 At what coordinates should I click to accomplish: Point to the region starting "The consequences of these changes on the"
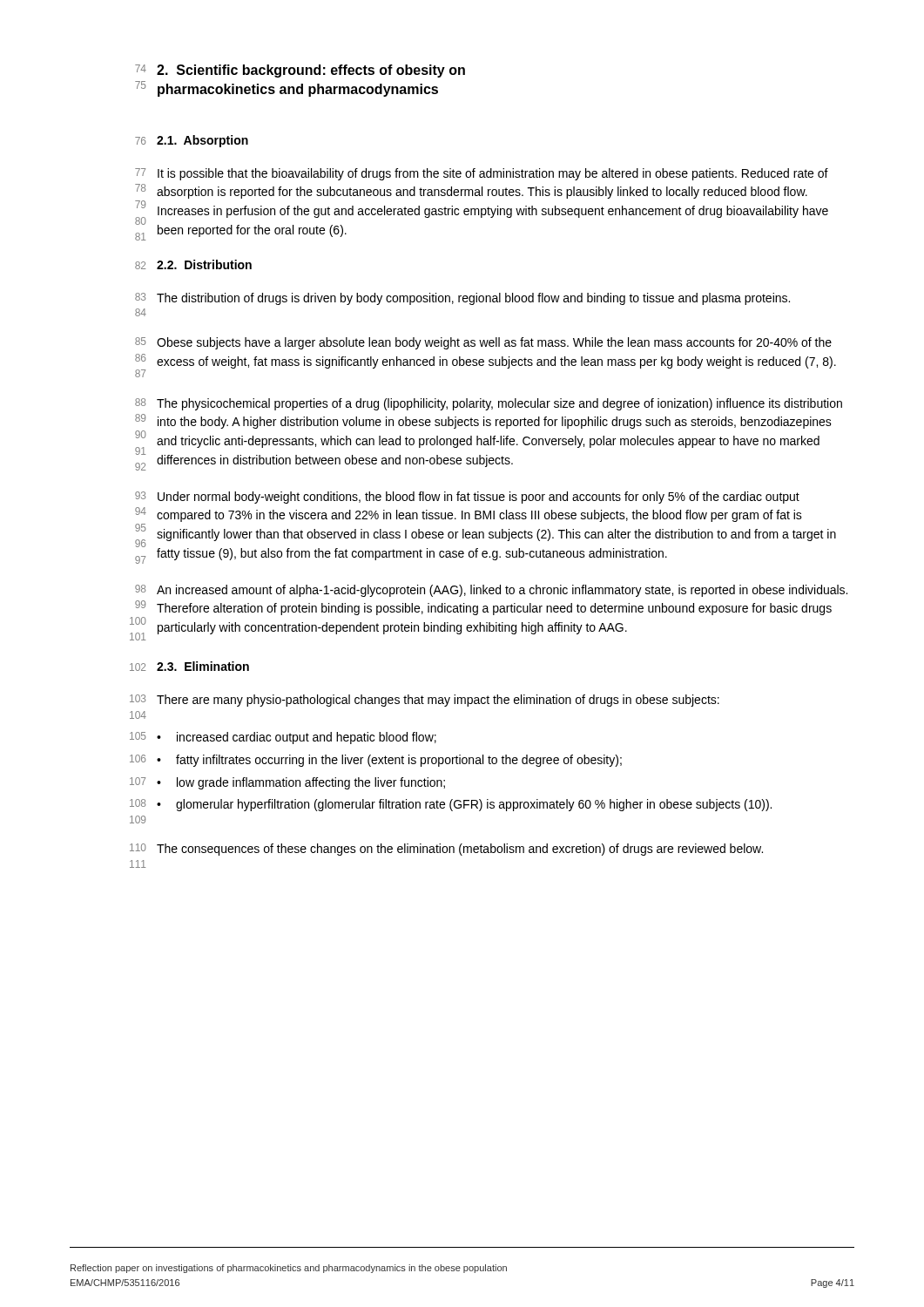460,849
